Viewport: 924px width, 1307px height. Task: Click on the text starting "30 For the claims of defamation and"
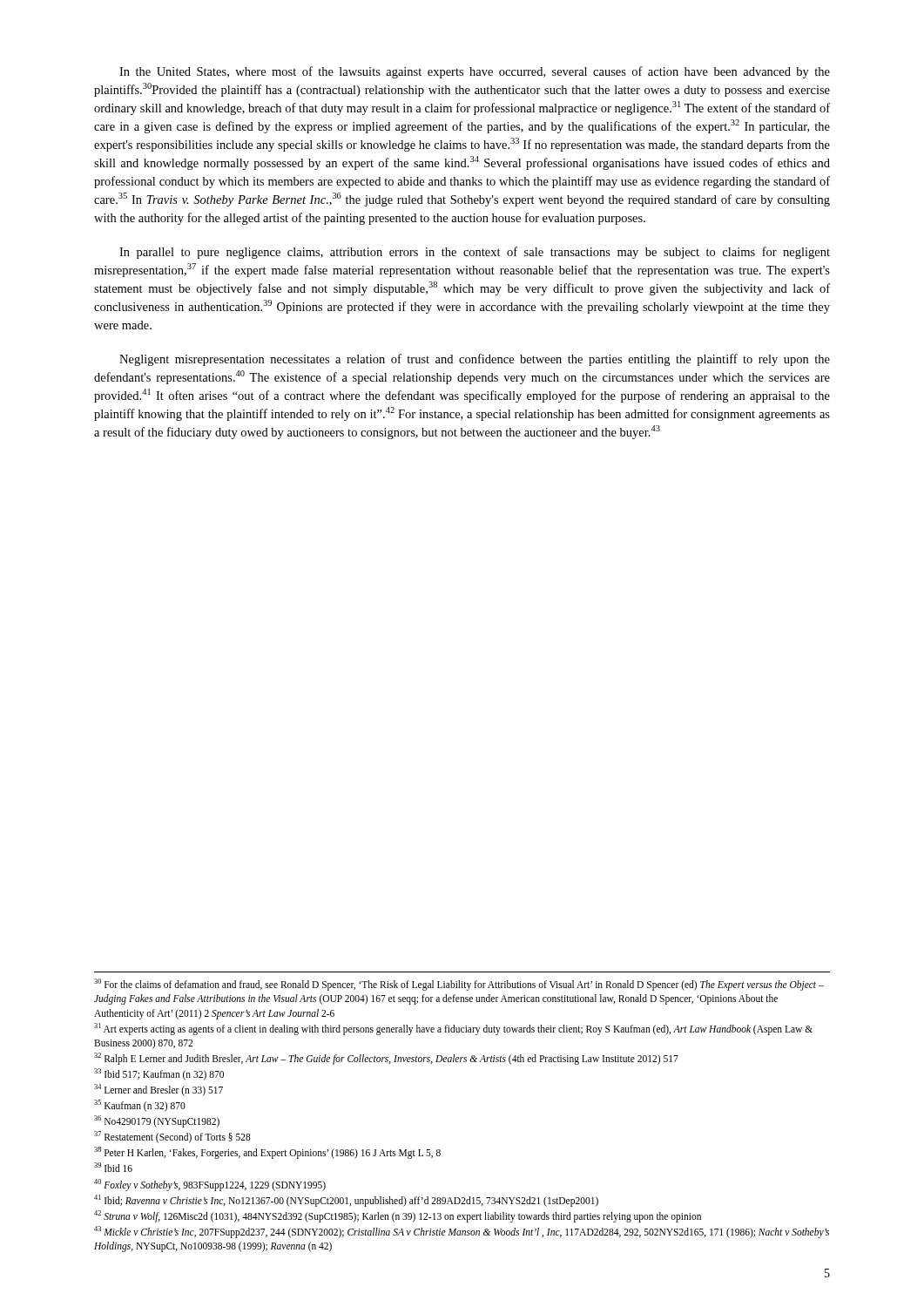tap(459, 998)
